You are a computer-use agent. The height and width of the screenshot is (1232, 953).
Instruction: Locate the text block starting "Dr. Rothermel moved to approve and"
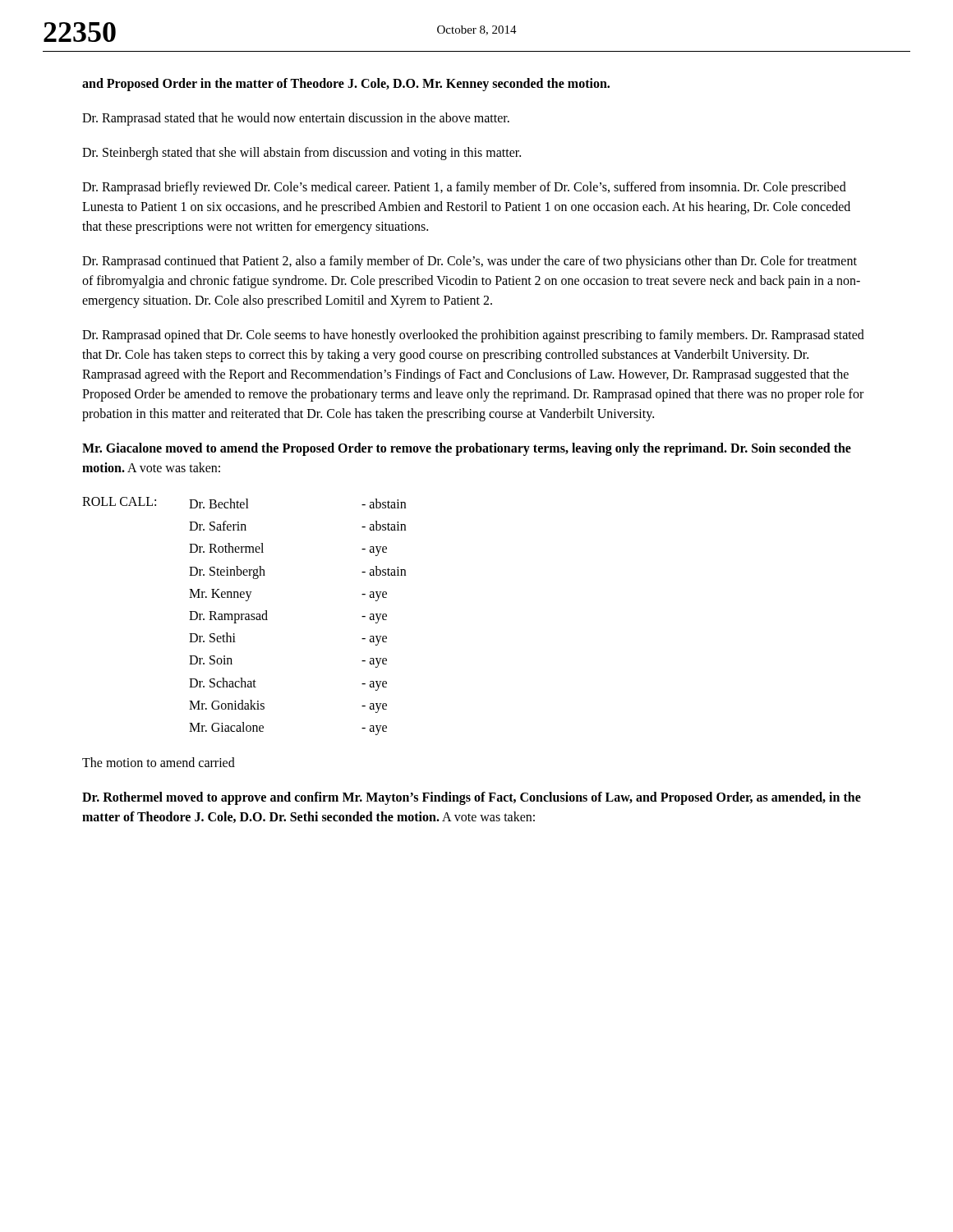(x=471, y=807)
